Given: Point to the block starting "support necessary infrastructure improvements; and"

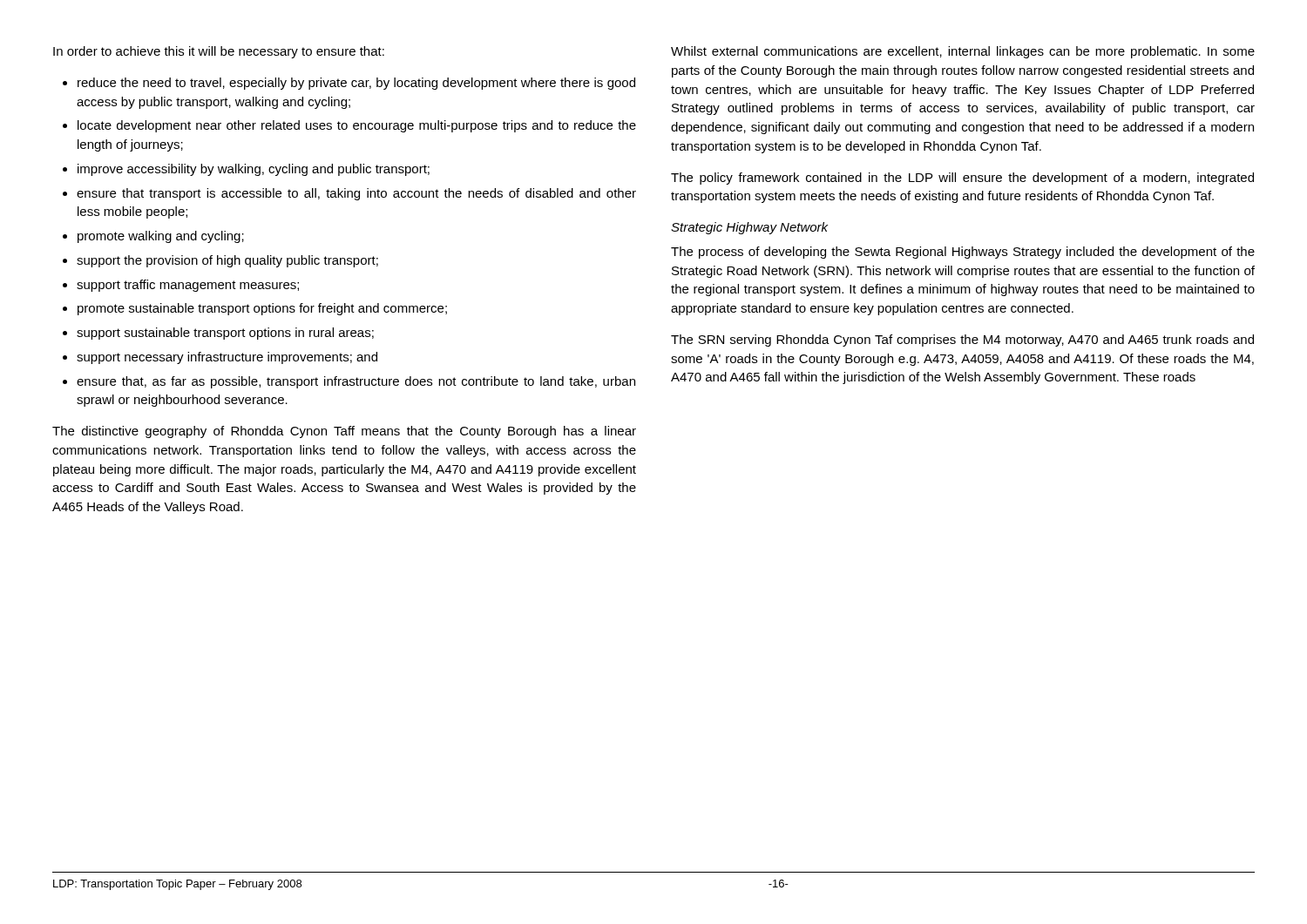Looking at the screenshot, I should 227,356.
